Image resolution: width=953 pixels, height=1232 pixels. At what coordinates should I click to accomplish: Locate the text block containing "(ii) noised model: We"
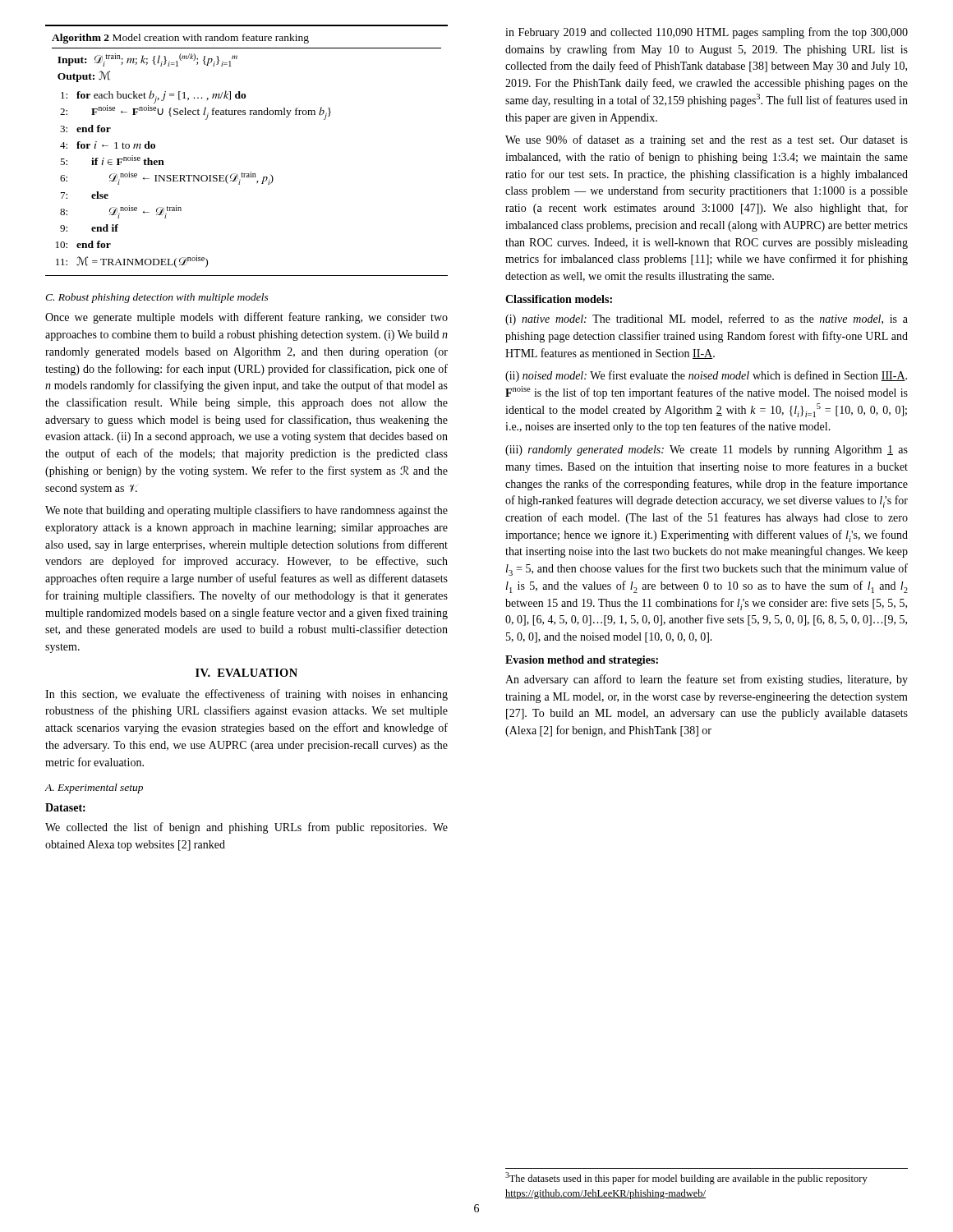[707, 402]
